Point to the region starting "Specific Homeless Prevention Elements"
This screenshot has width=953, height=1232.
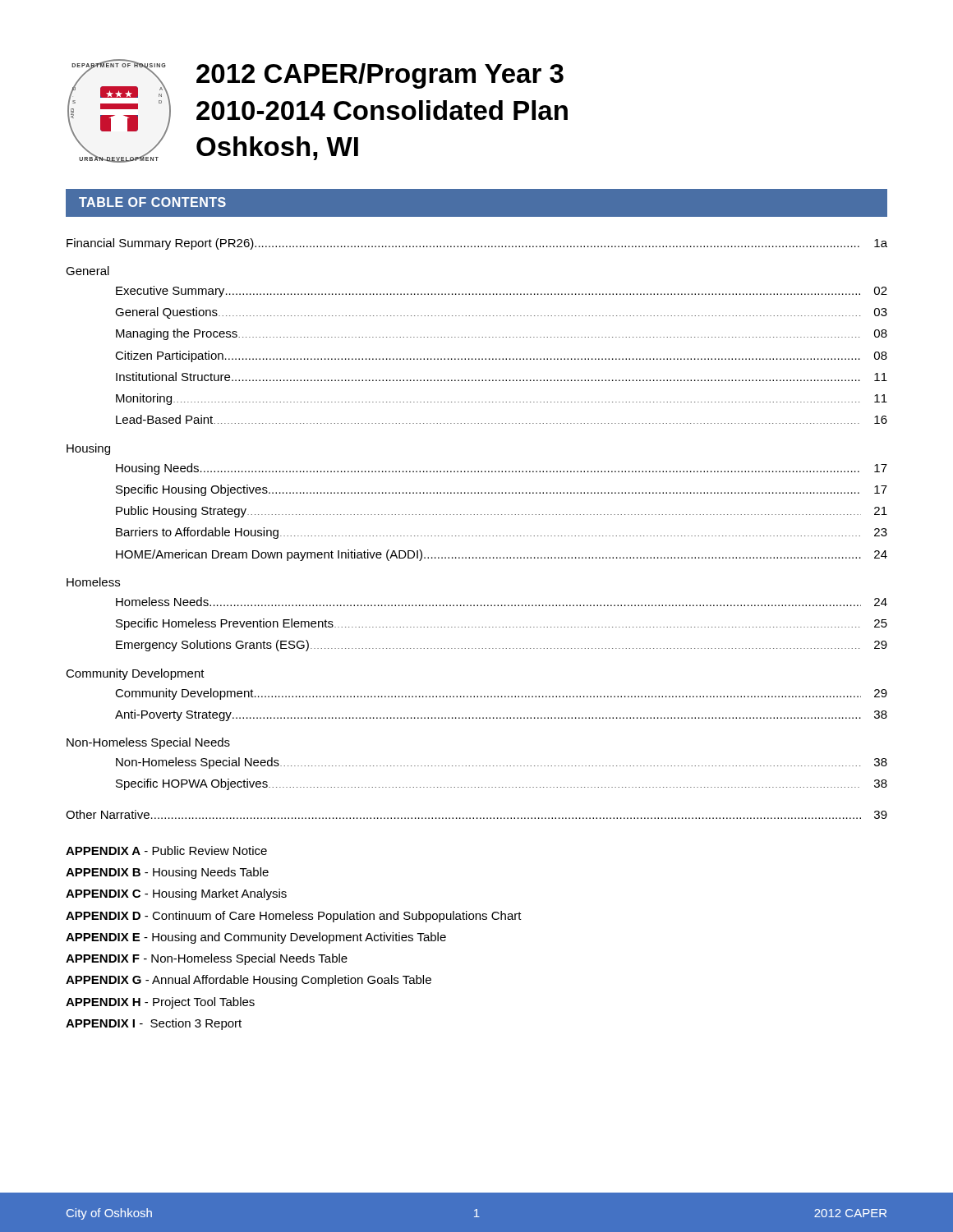pos(501,623)
